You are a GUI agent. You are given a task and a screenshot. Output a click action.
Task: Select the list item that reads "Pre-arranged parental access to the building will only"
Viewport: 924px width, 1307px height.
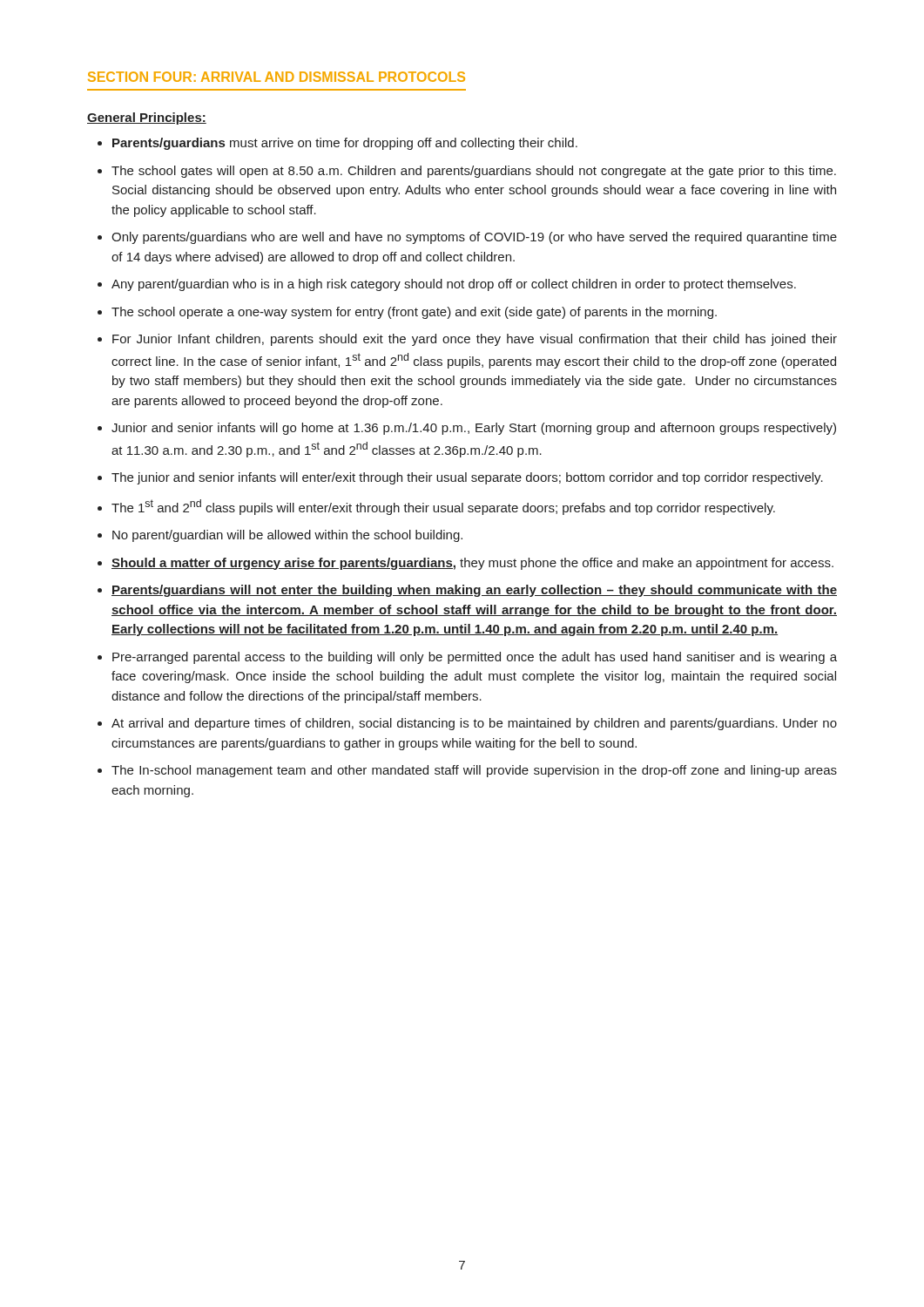point(474,676)
